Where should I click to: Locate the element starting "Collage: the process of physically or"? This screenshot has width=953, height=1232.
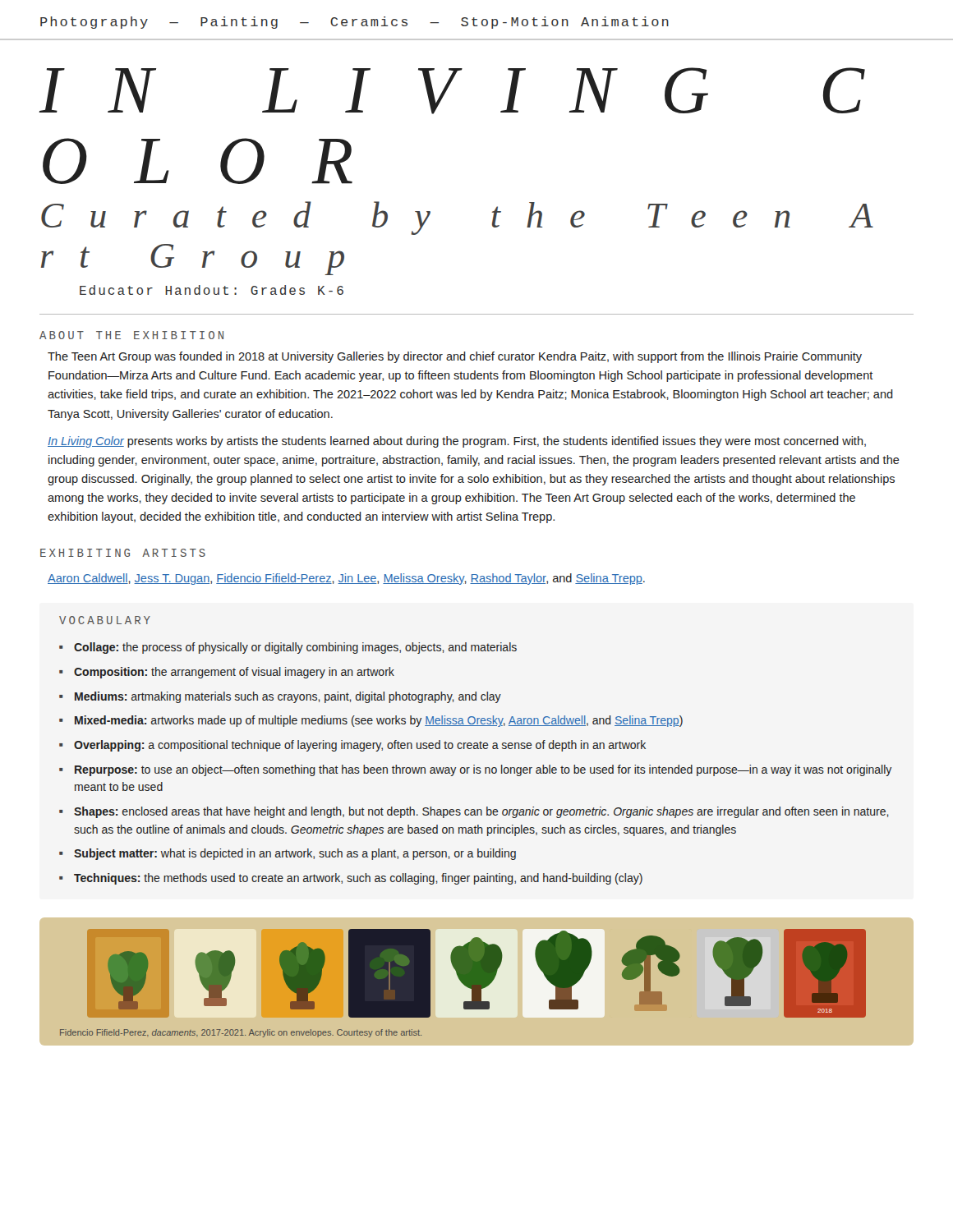pyautogui.click(x=295, y=647)
